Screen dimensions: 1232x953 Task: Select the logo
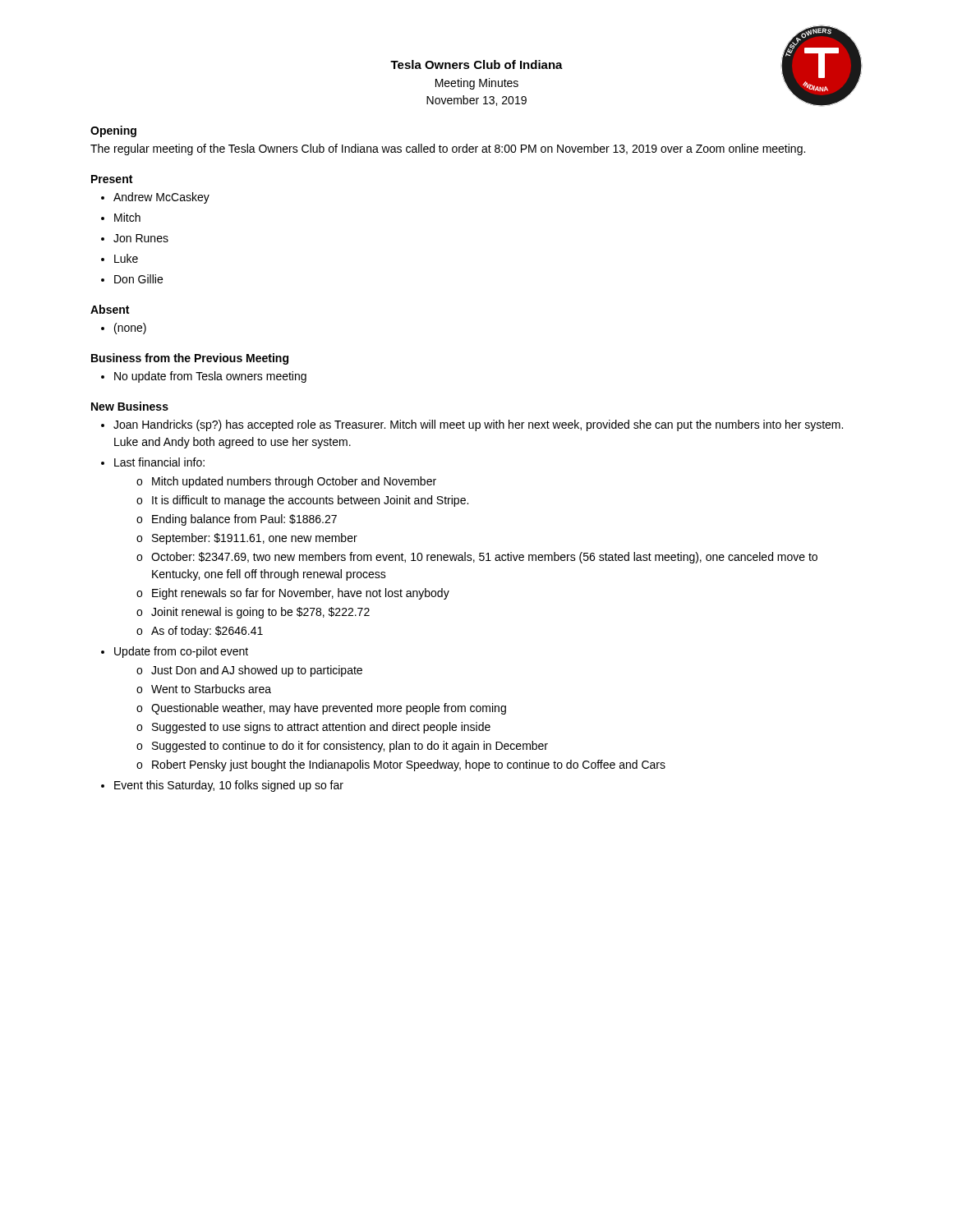[822, 66]
